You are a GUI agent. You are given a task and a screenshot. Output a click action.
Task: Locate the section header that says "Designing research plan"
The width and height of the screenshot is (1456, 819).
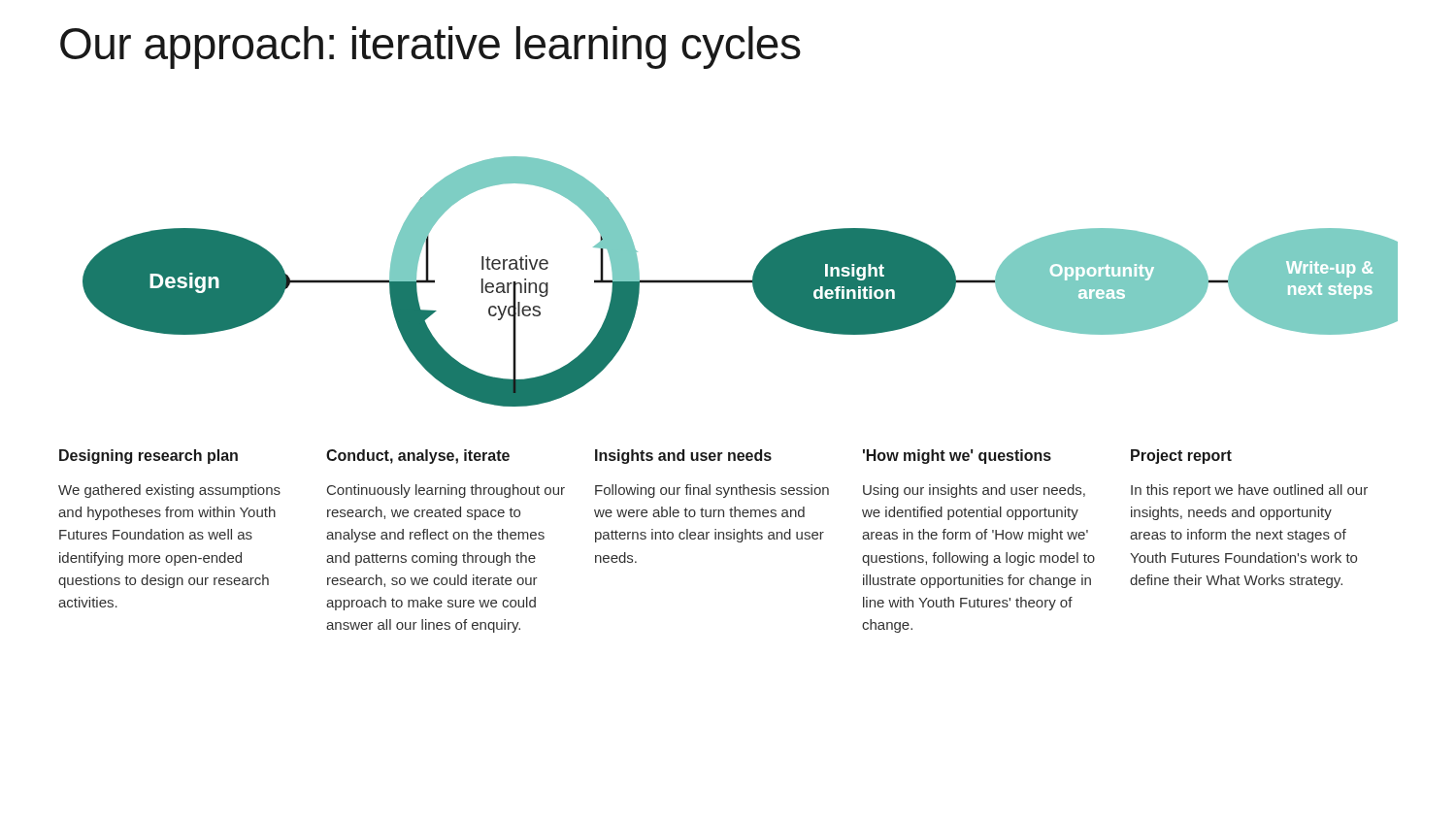148,456
